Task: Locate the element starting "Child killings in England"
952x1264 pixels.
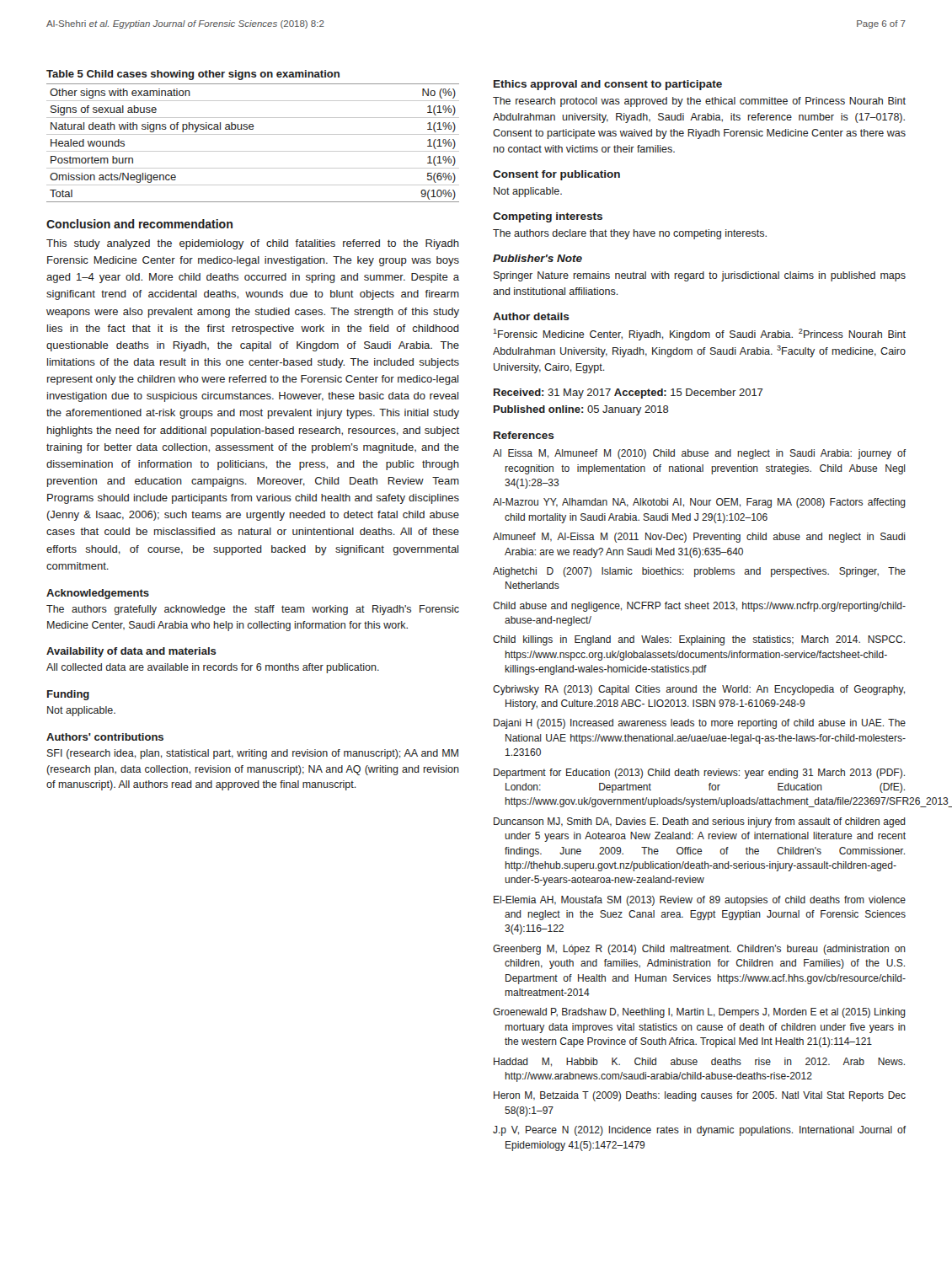Action: [699, 655]
